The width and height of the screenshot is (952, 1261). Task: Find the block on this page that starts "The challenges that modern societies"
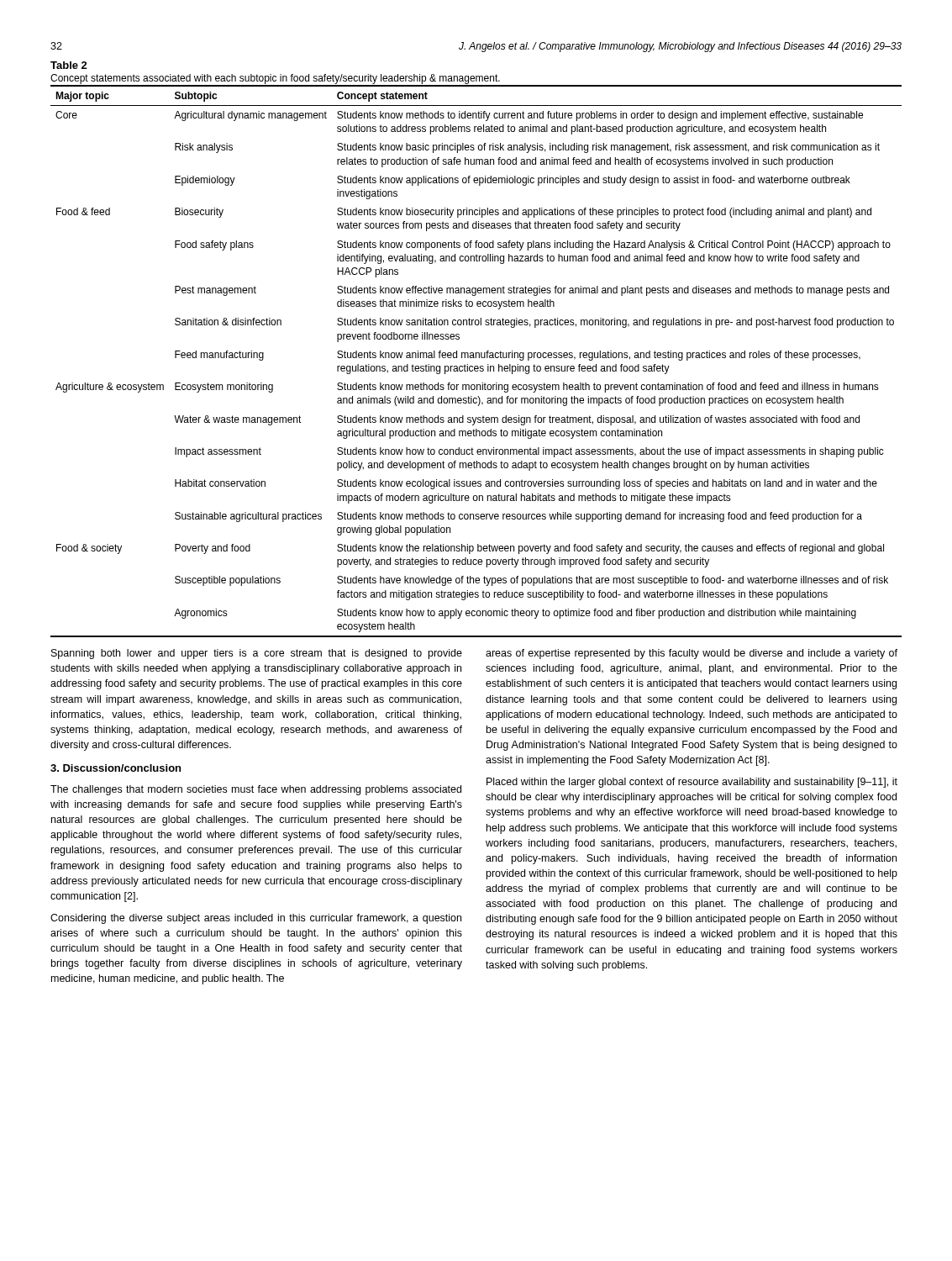coord(256,843)
